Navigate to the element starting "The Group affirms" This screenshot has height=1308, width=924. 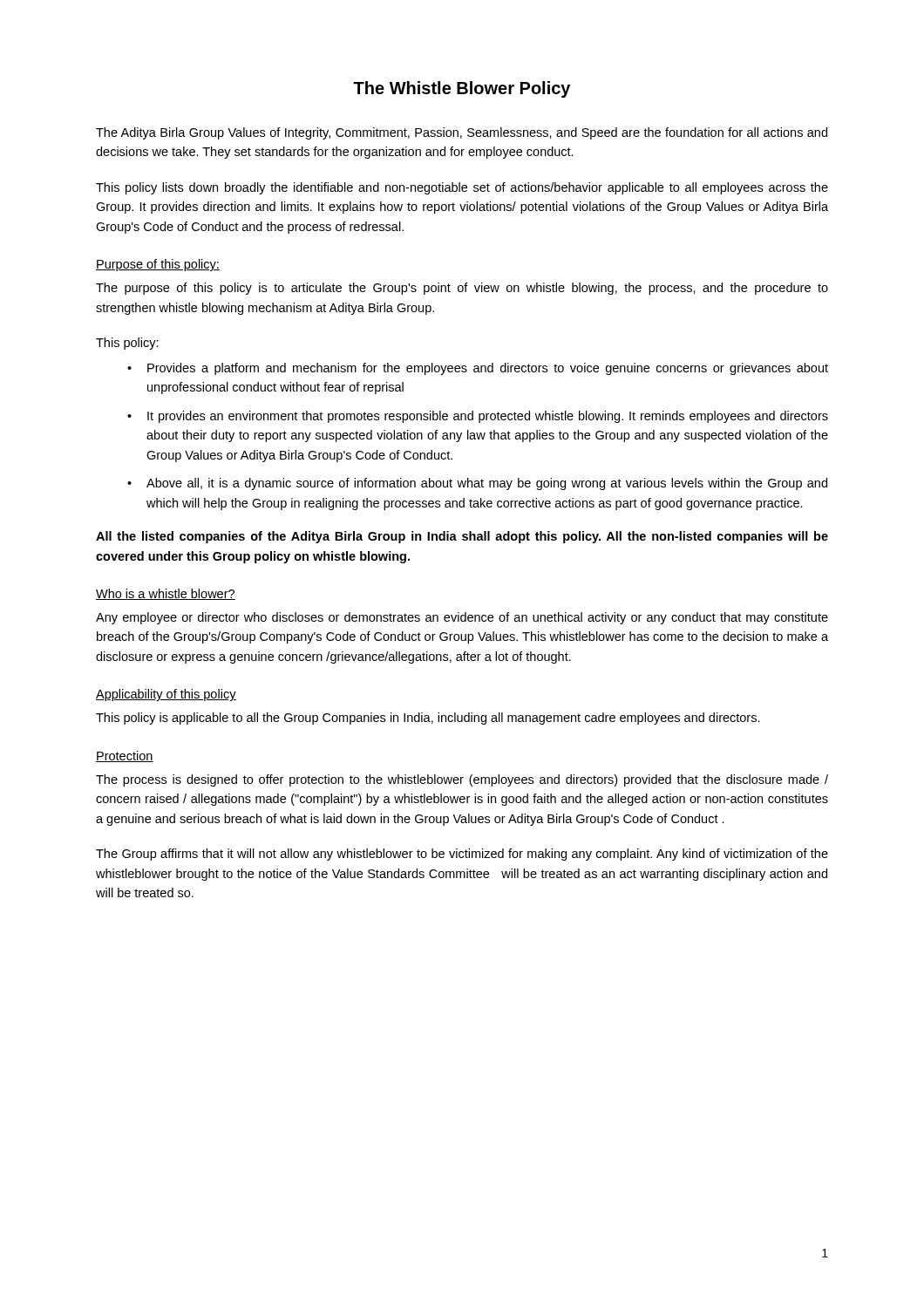click(x=462, y=873)
